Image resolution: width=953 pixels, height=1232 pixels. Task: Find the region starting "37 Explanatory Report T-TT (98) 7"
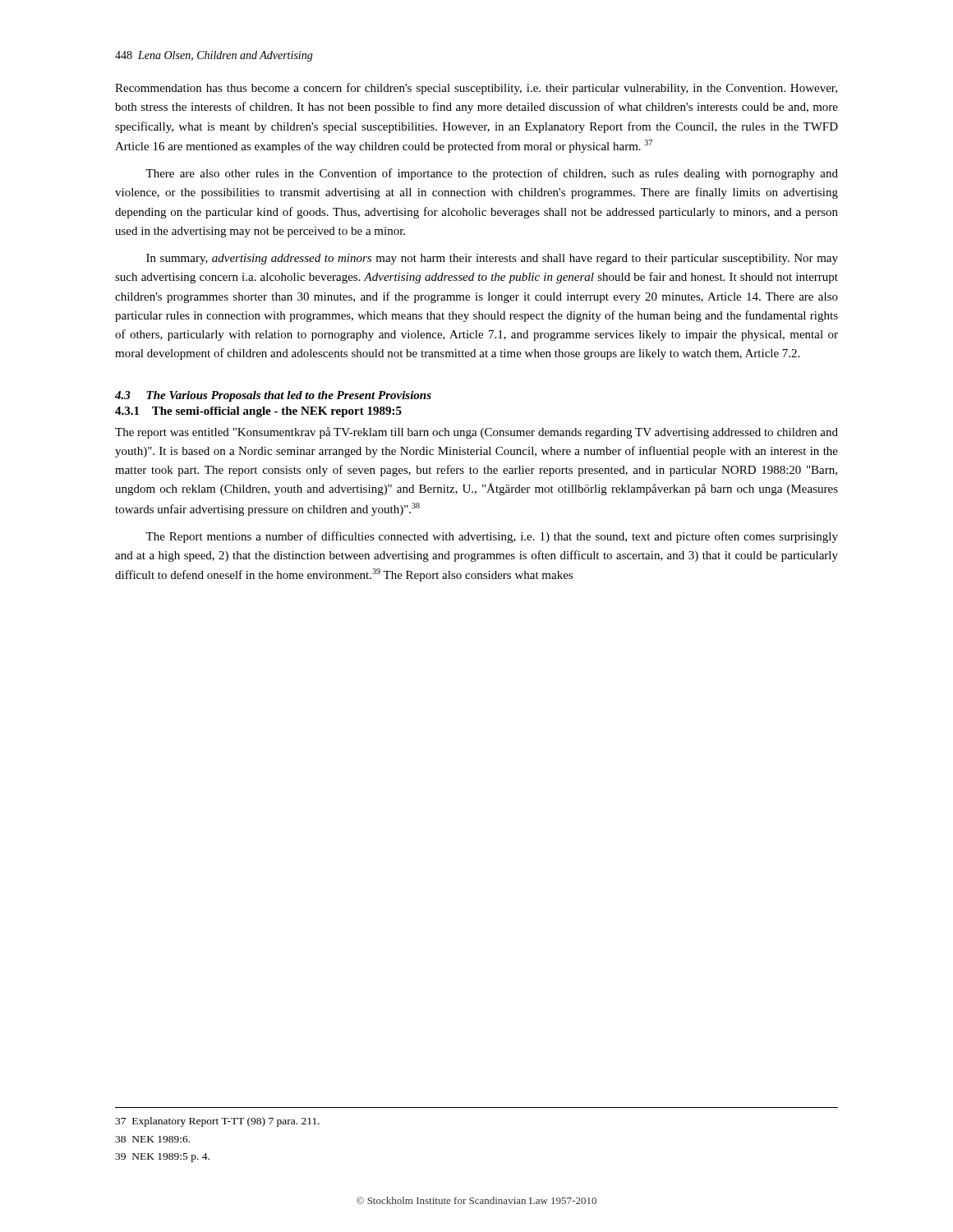pyautogui.click(x=218, y=1121)
